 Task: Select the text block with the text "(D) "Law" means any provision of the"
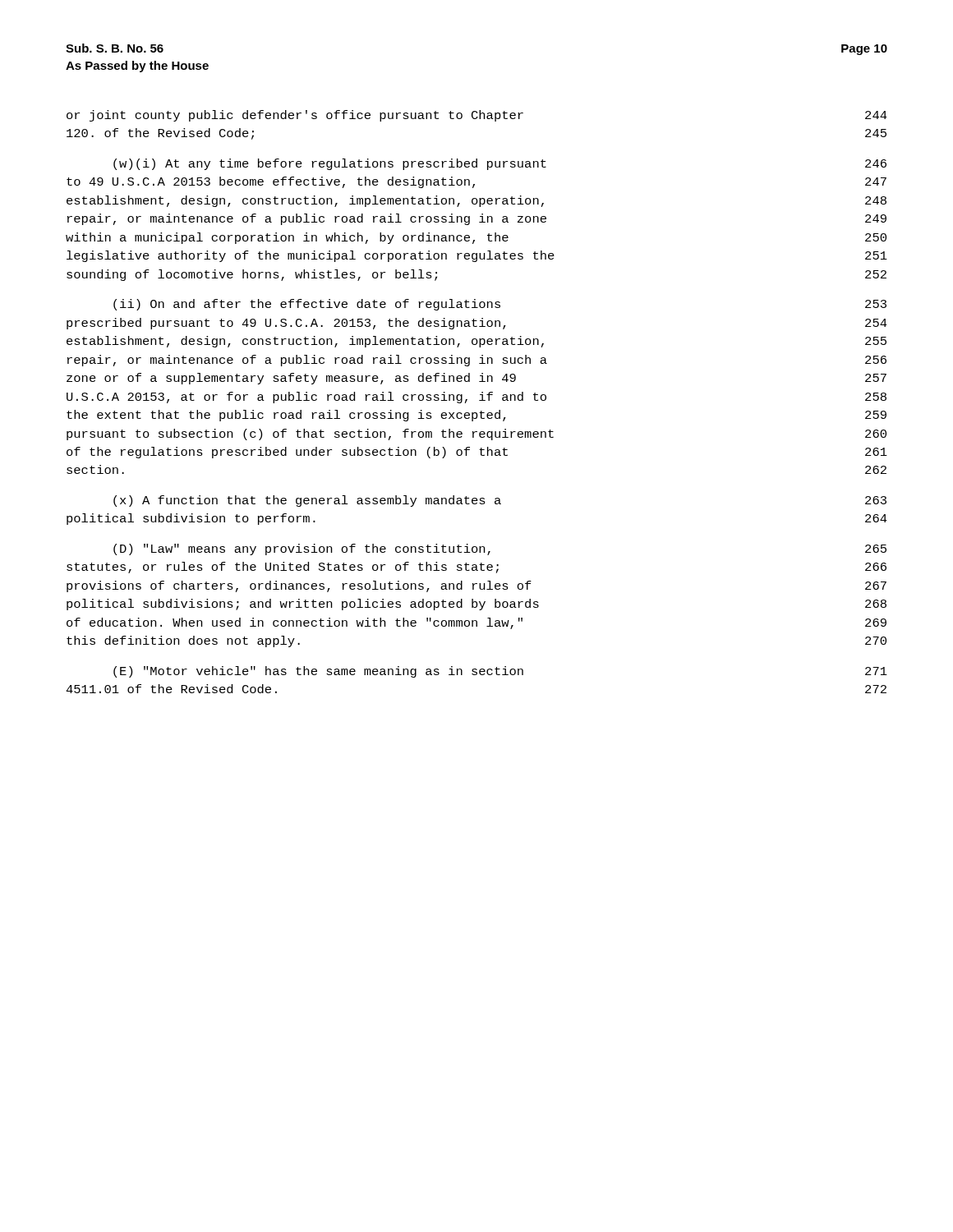476,596
